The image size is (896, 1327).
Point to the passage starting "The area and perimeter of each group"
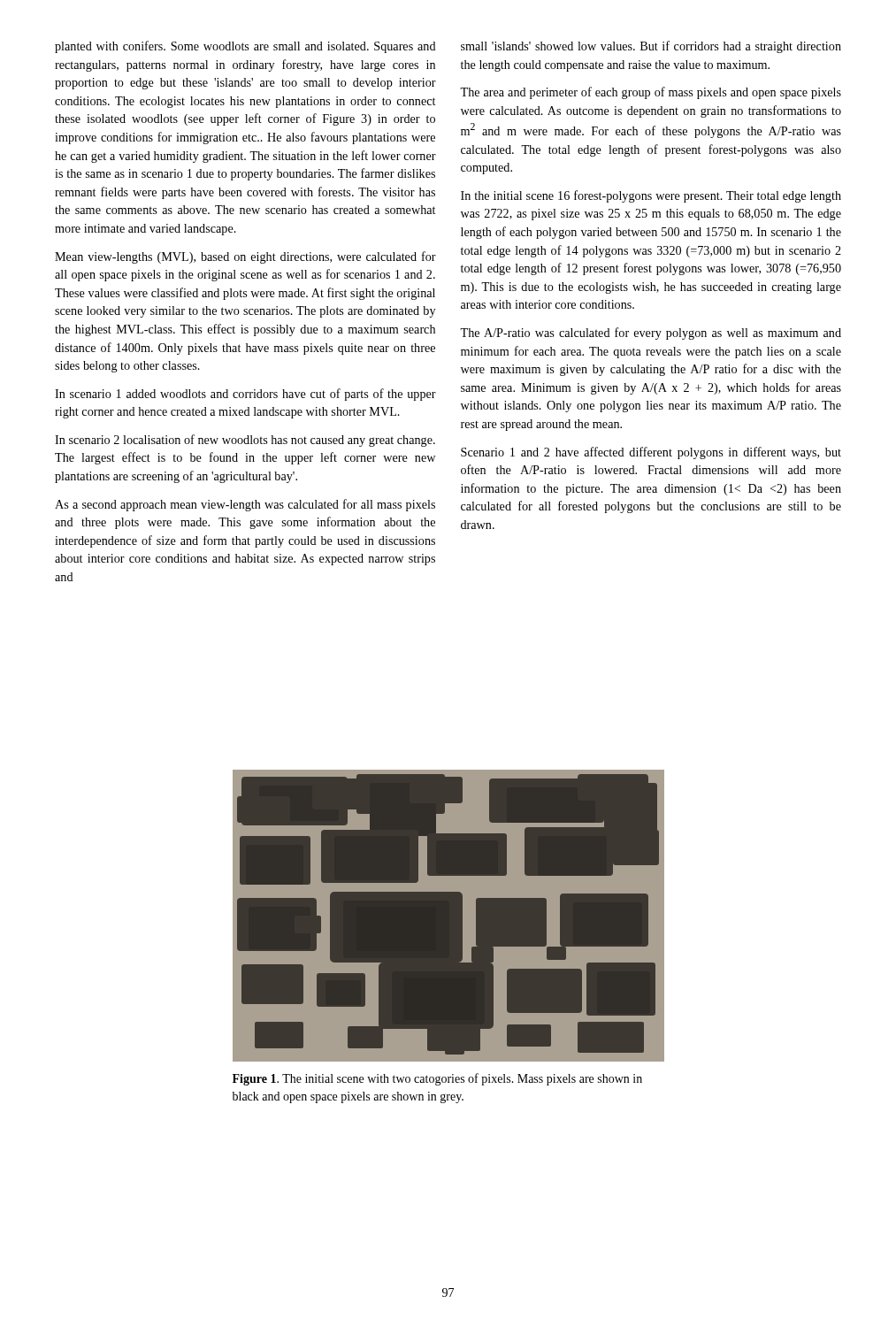(651, 130)
